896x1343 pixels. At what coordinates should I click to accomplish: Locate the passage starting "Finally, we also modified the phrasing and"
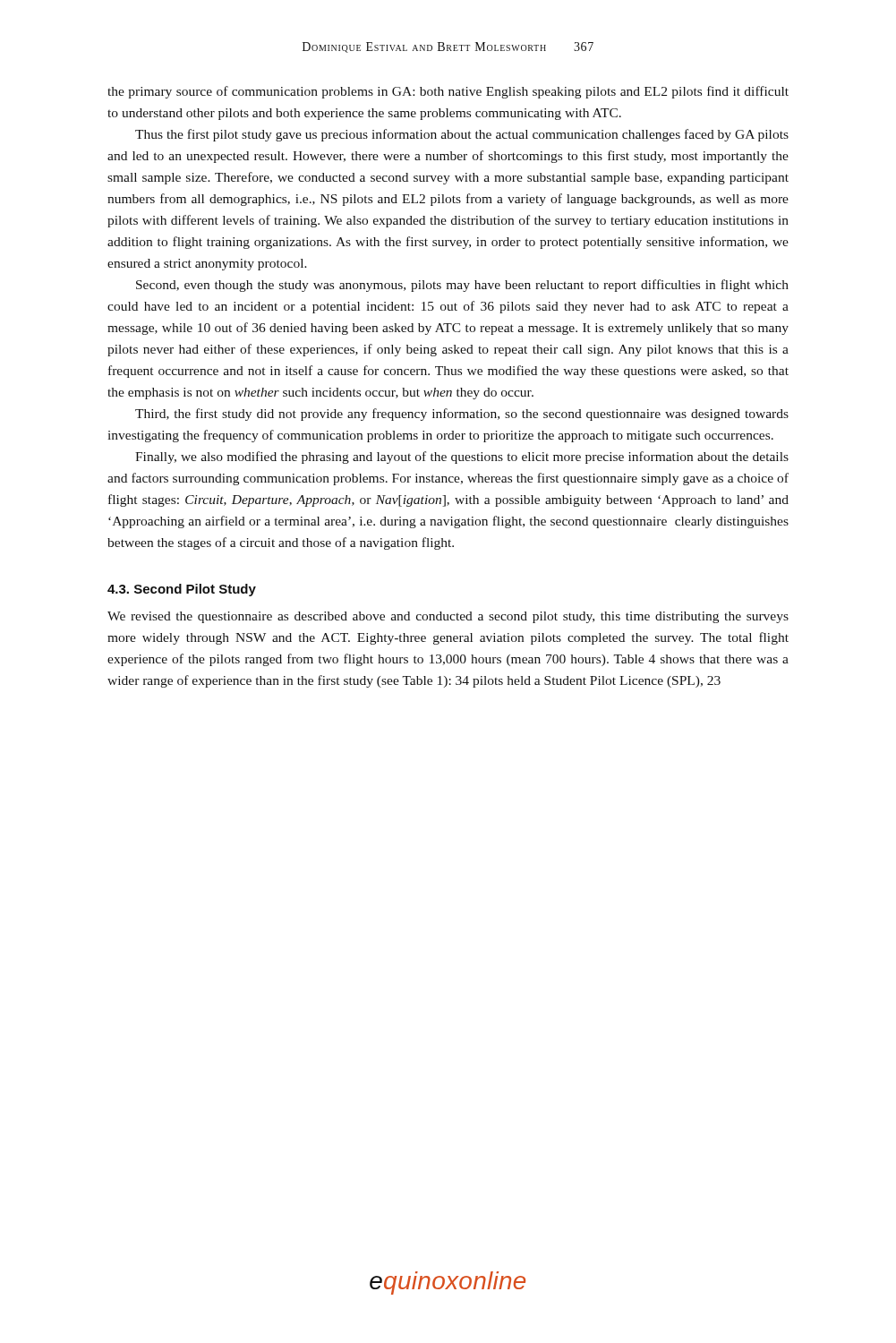tap(448, 500)
